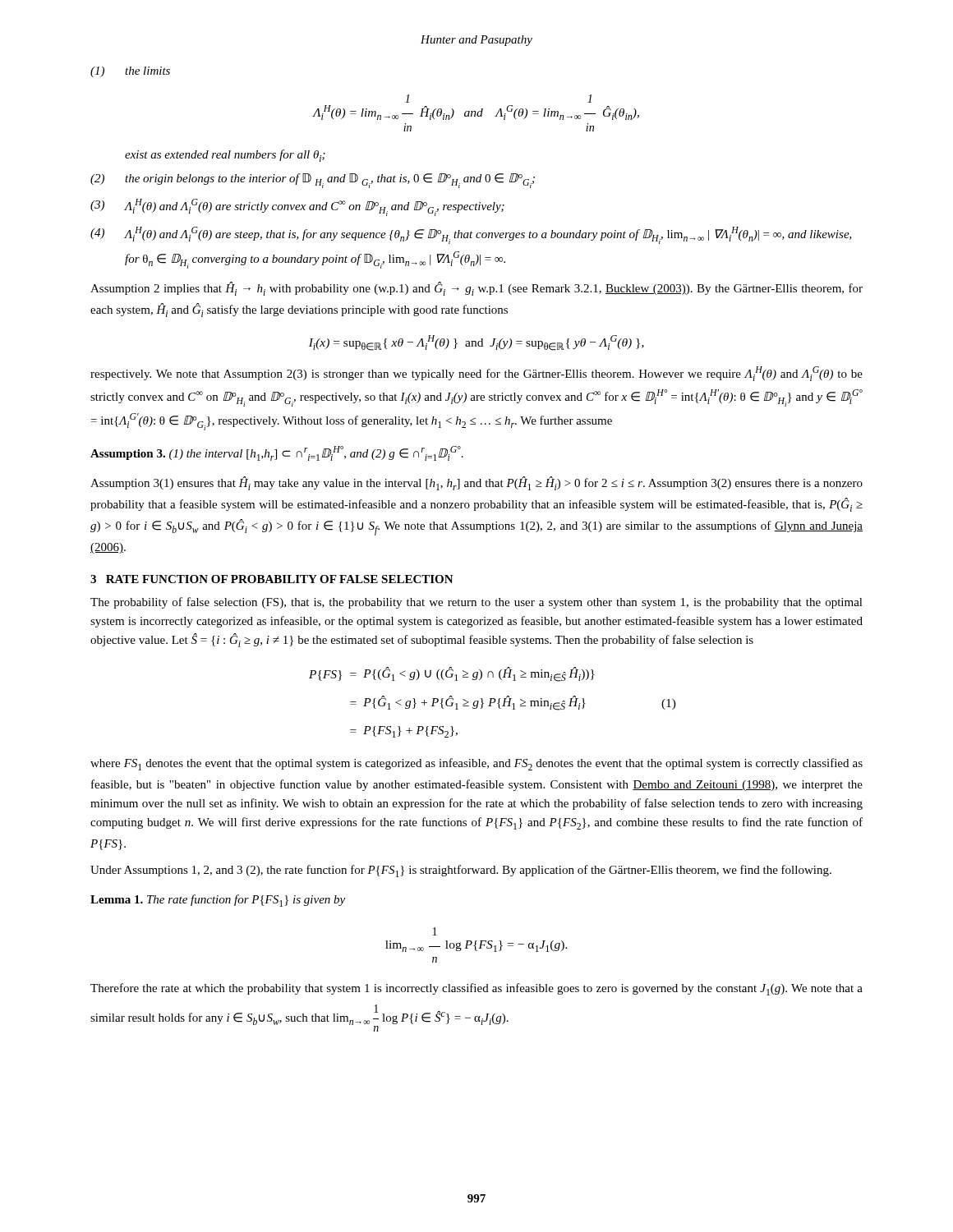Find the text block starting "Therefore the rate at which the"
Screen dimensions: 1232x953
[476, 1009]
